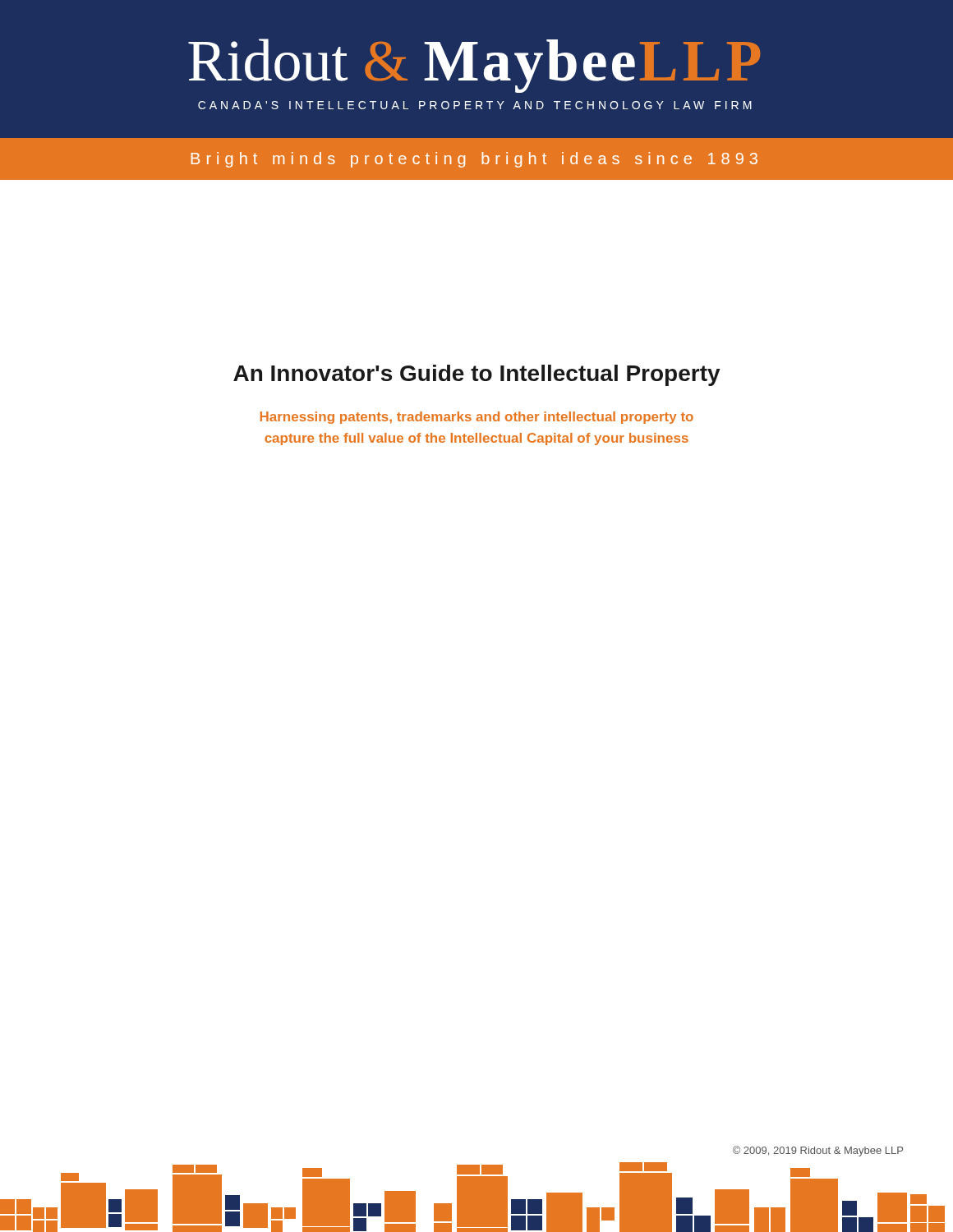Click on the text block containing "Harnessing patents, trademarks and other intellectual property"
Viewport: 953px width, 1232px height.
pyautogui.click(x=476, y=427)
